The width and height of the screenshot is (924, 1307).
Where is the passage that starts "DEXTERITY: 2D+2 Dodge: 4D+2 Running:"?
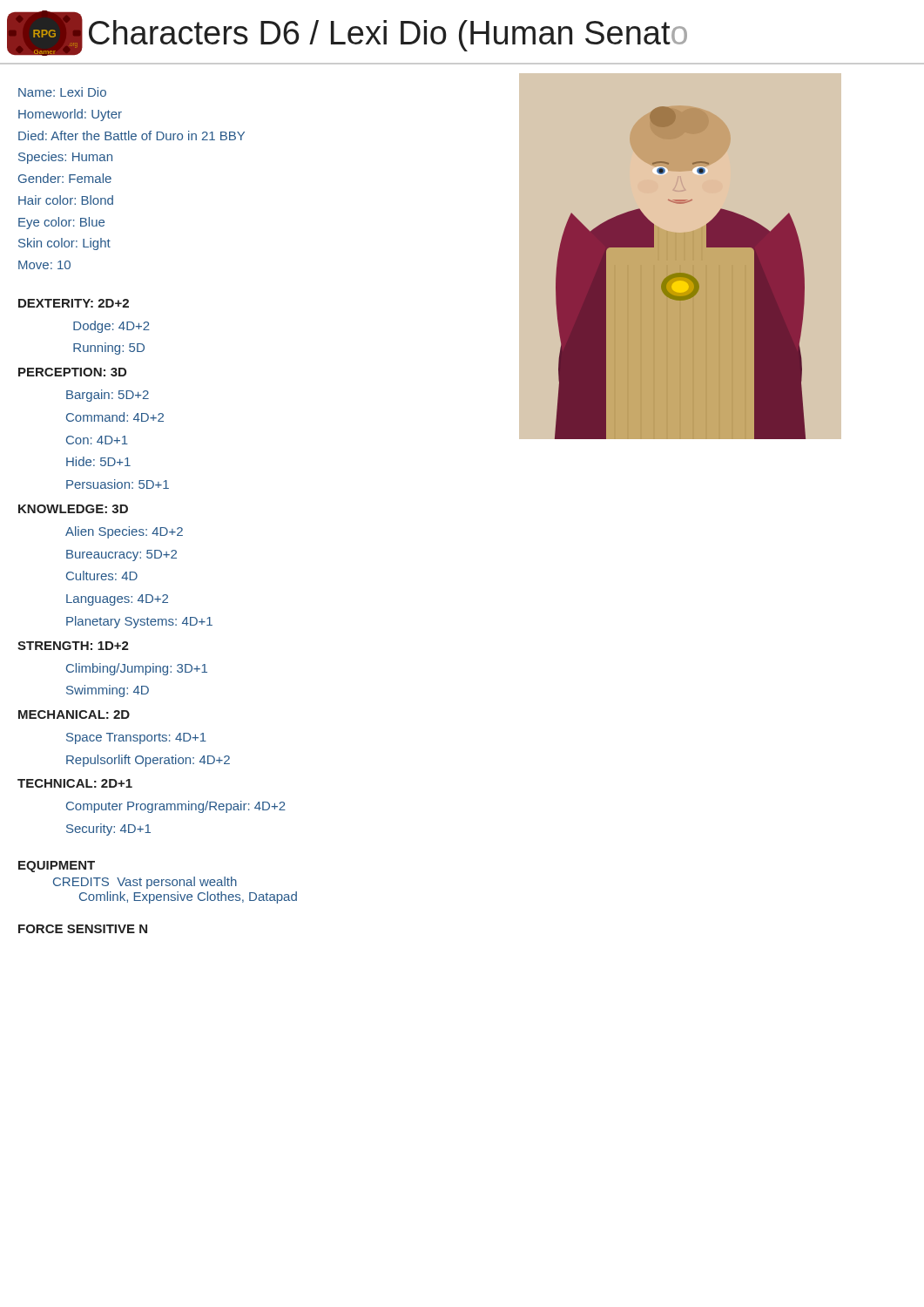tap(74, 303)
